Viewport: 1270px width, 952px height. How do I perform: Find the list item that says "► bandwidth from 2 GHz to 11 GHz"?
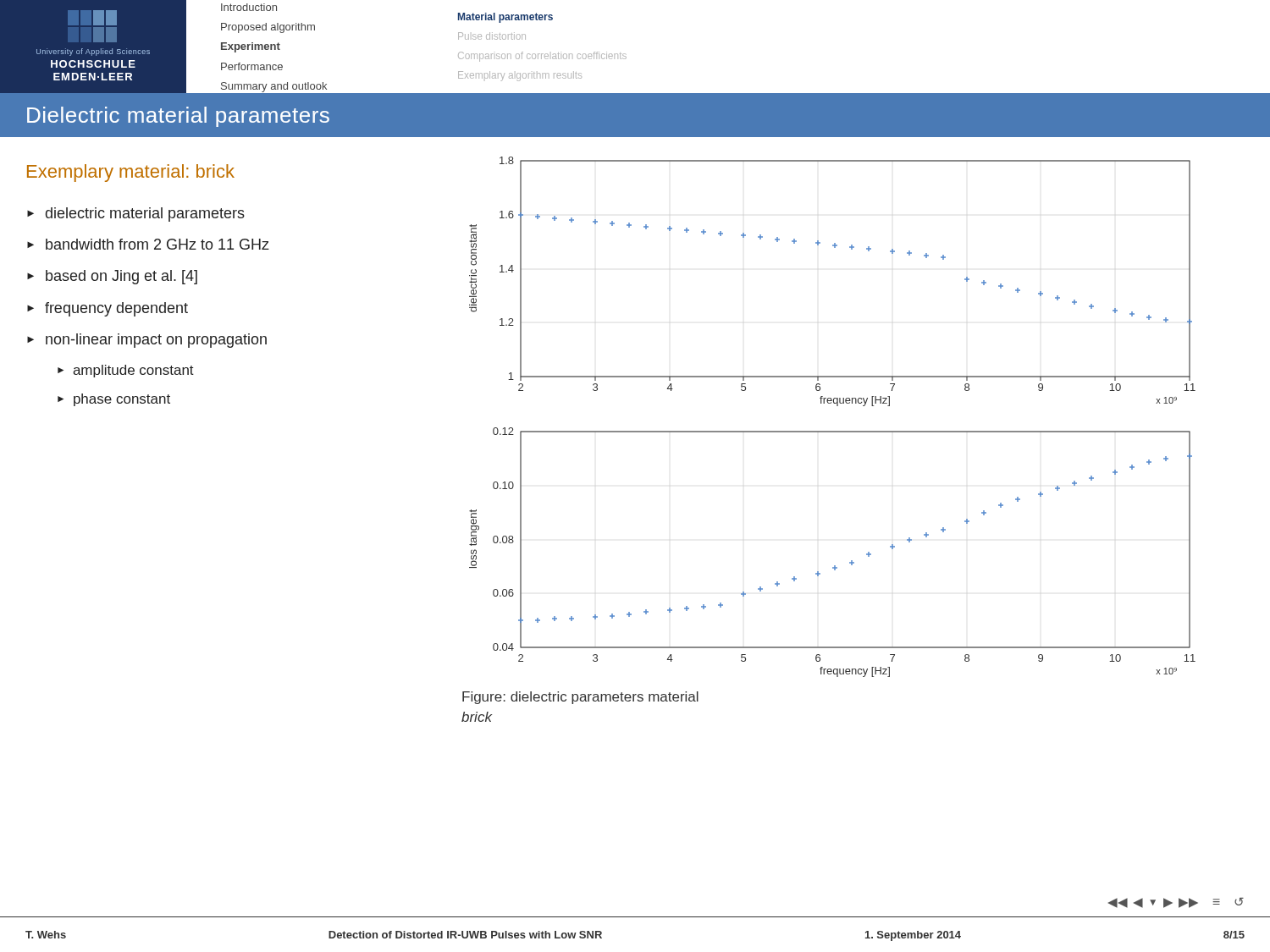(147, 245)
